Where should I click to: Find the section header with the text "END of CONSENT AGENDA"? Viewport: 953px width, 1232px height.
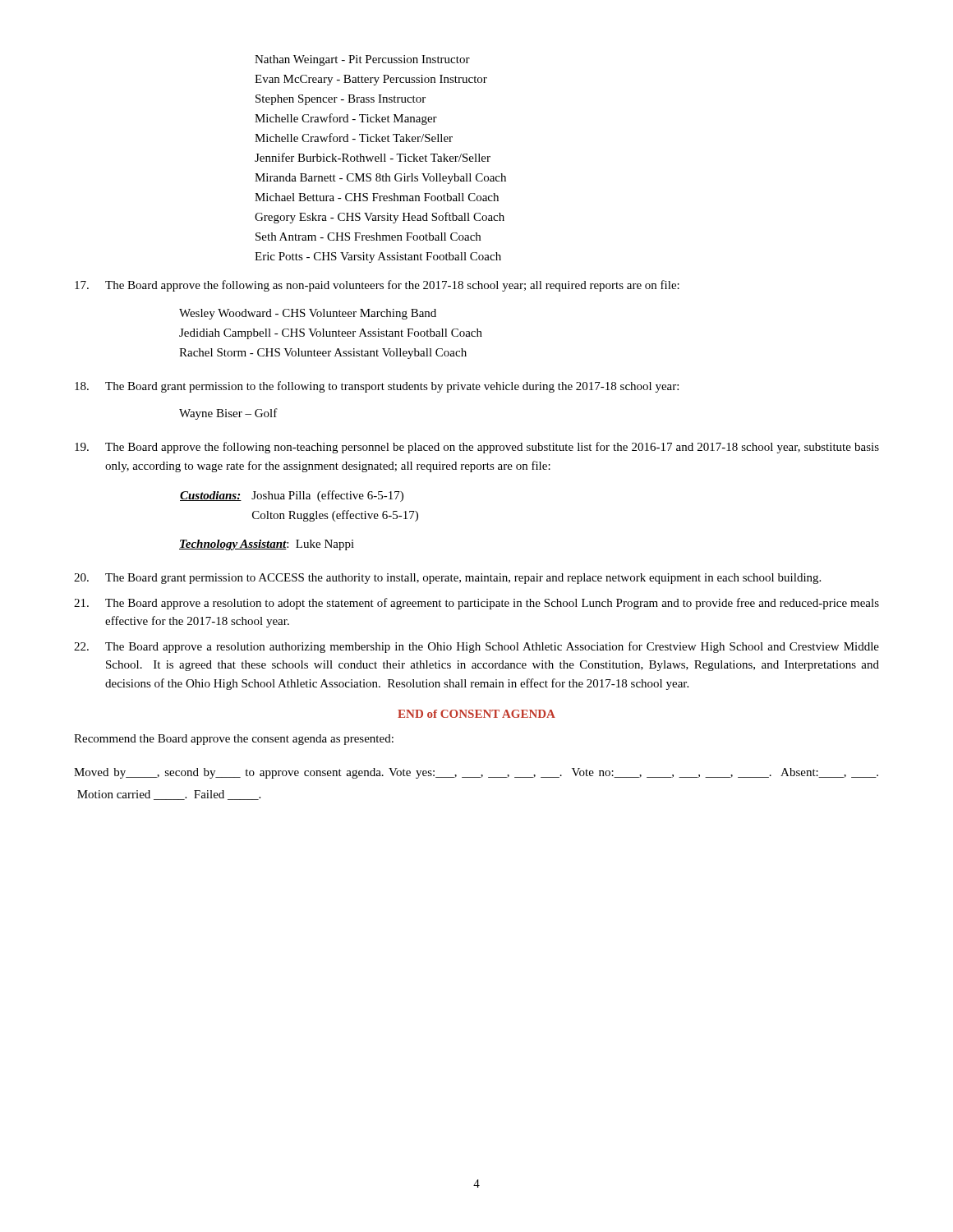click(476, 714)
